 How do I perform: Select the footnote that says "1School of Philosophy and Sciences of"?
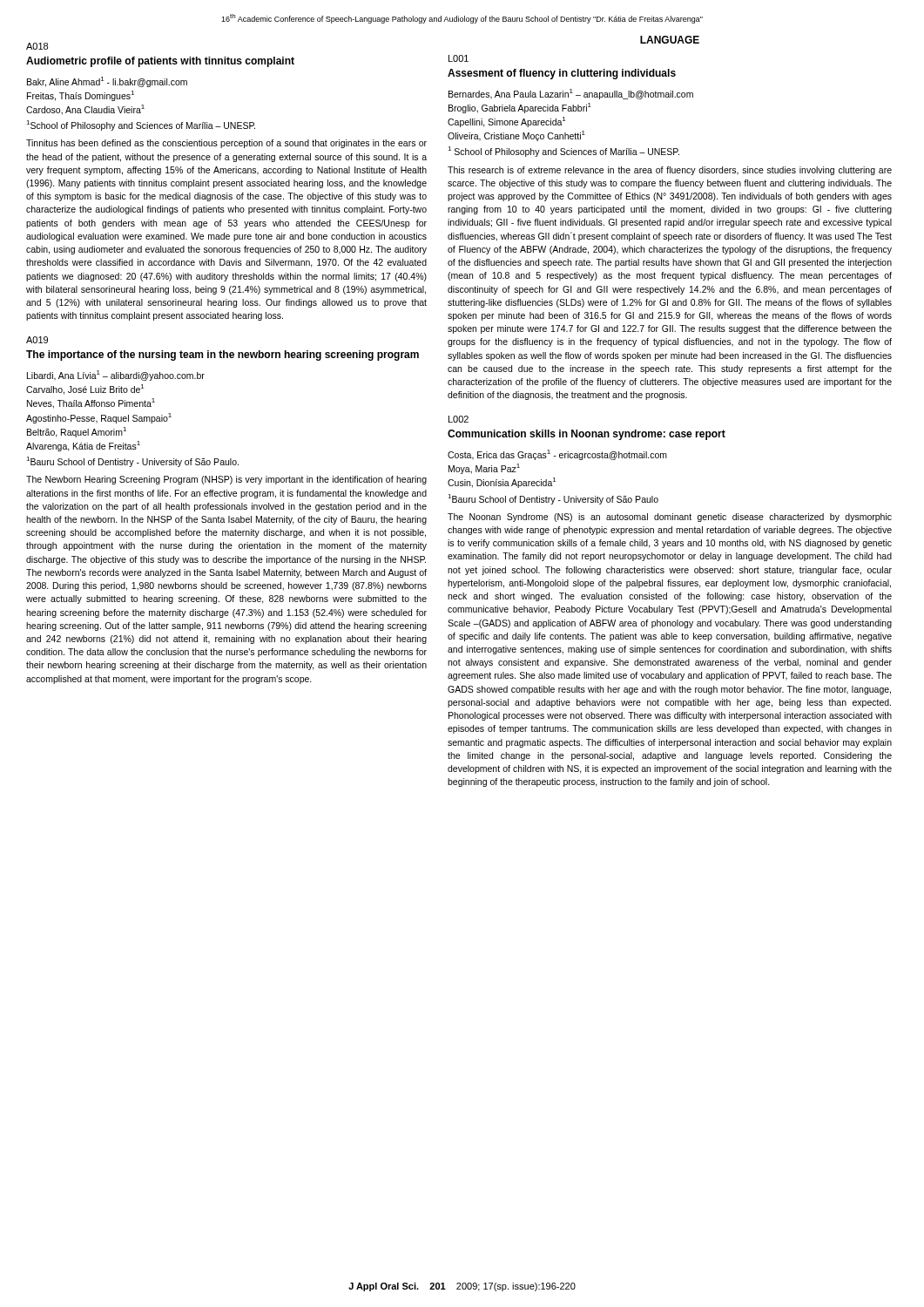click(141, 125)
